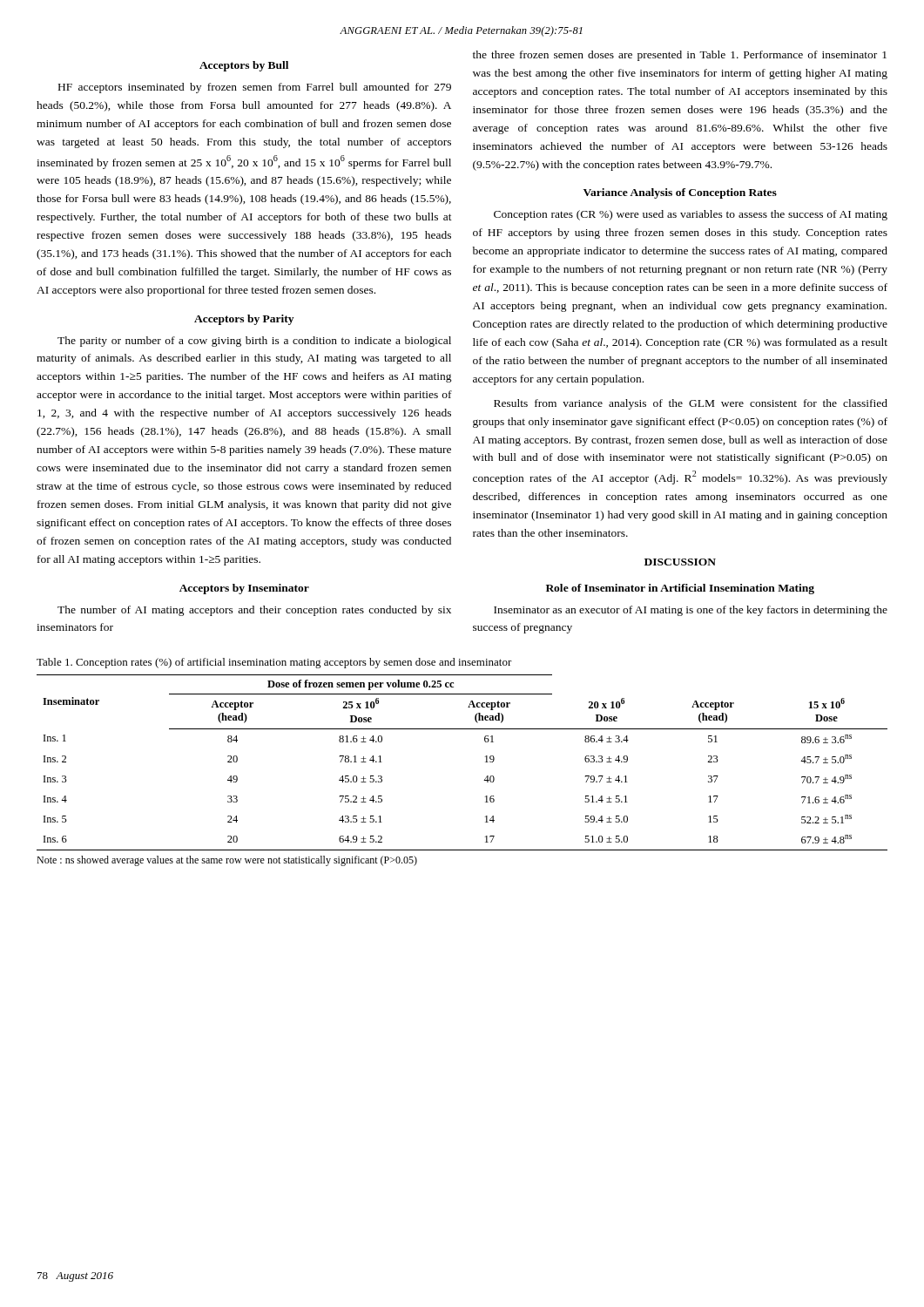Select the region starting "the three frozen semen doses are presented"

680,110
